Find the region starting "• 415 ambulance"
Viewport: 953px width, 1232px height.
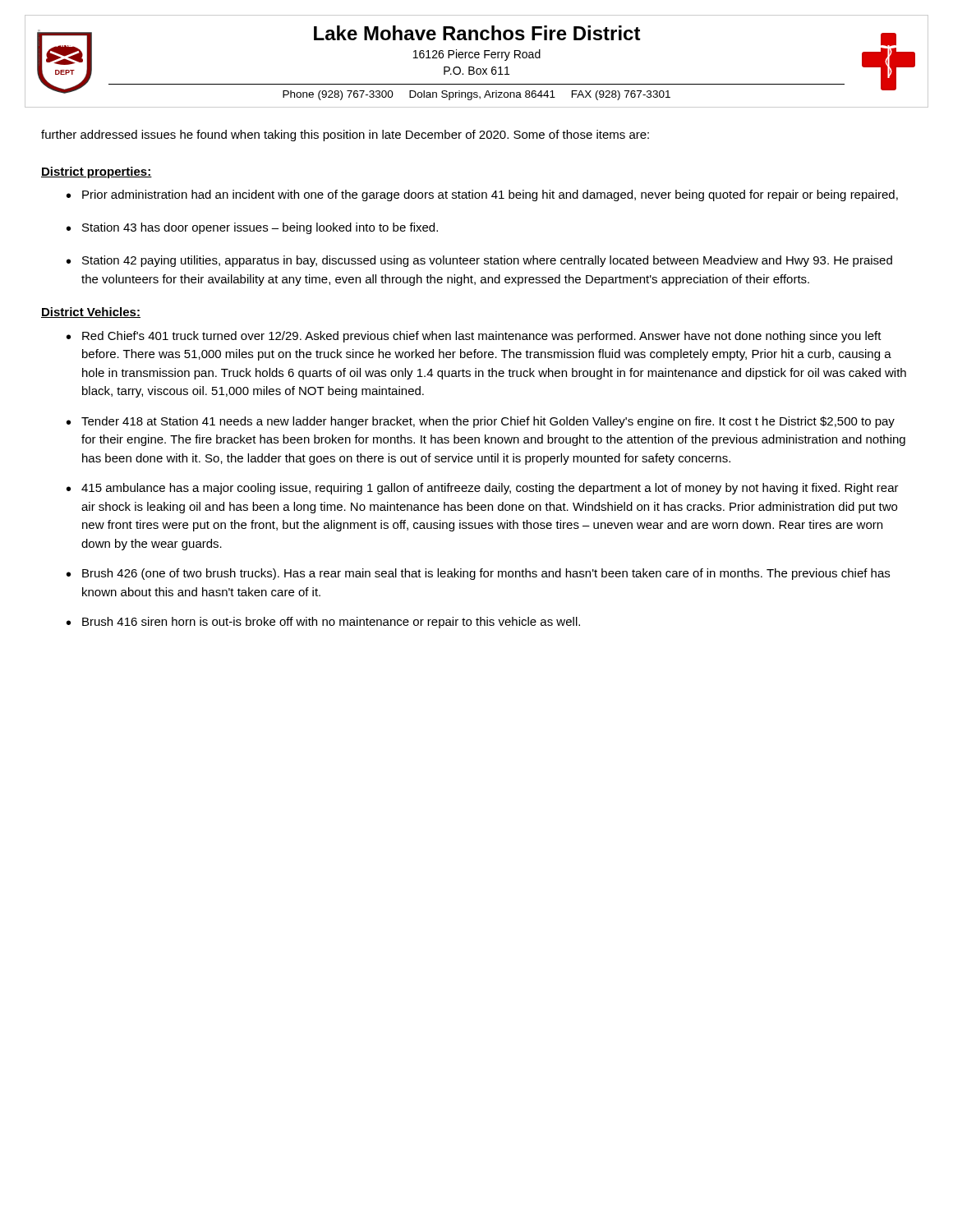point(489,516)
